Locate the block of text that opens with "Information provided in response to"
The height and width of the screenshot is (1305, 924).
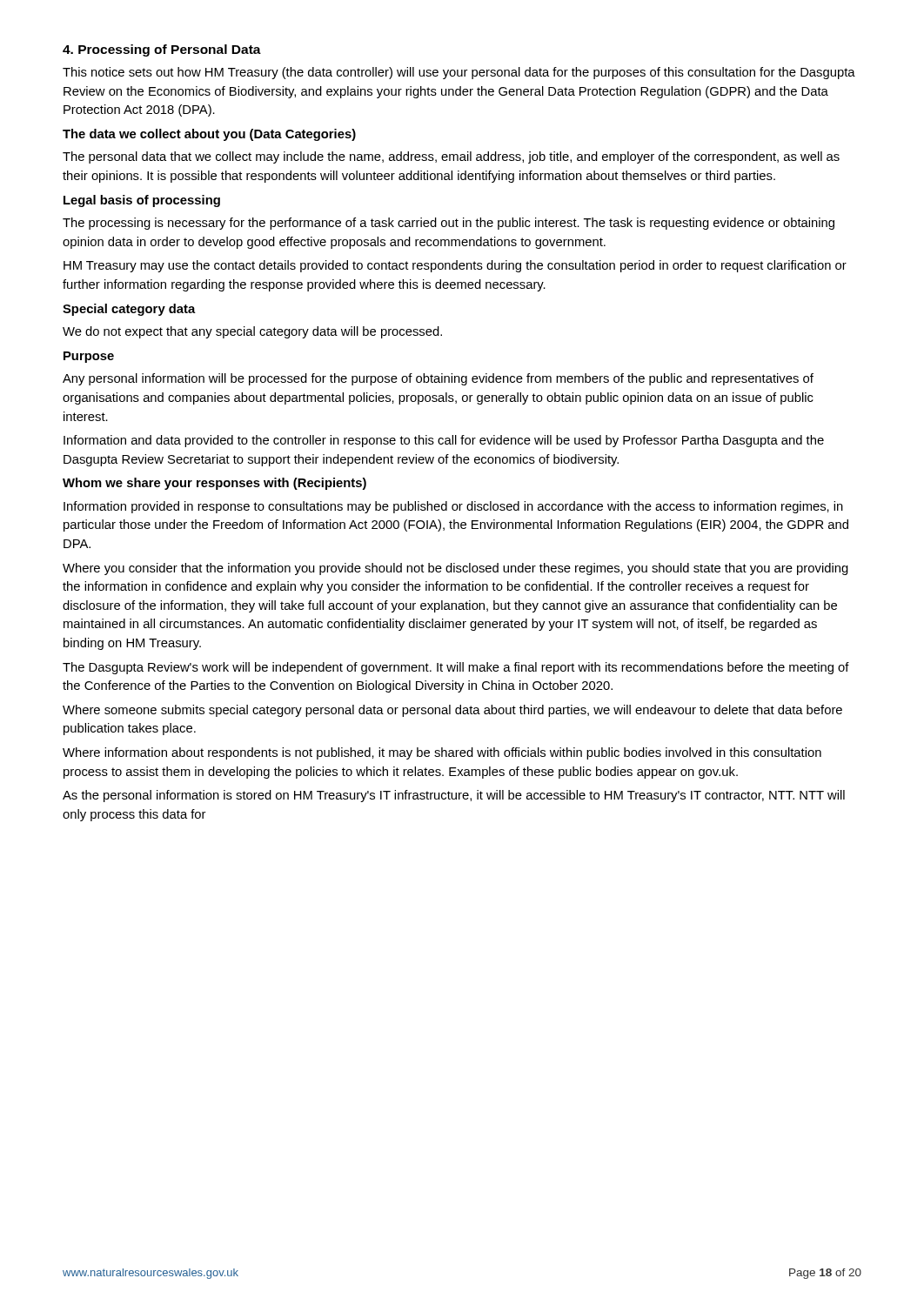[x=456, y=525]
